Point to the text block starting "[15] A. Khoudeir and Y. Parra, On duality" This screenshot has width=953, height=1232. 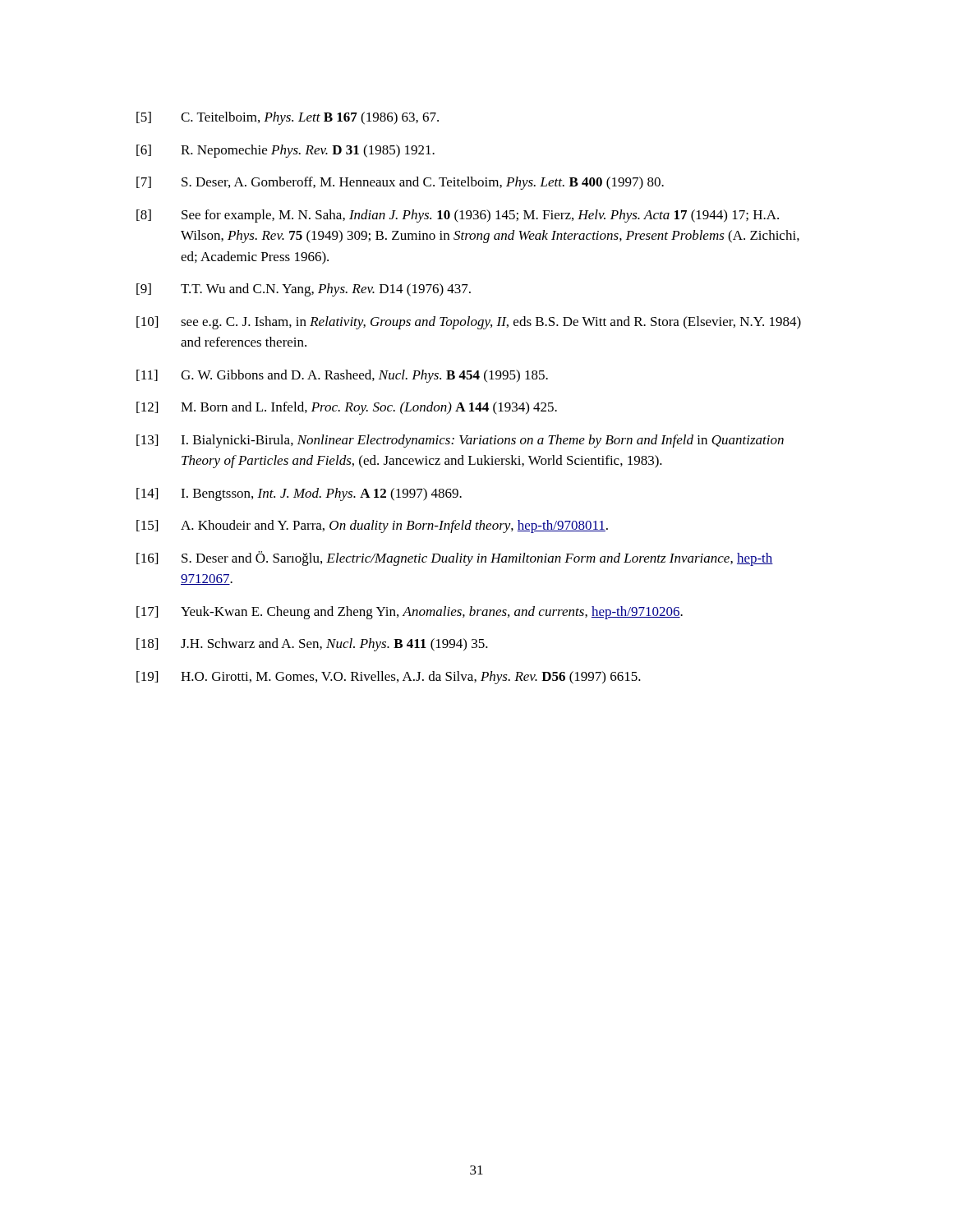click(476, 525)
